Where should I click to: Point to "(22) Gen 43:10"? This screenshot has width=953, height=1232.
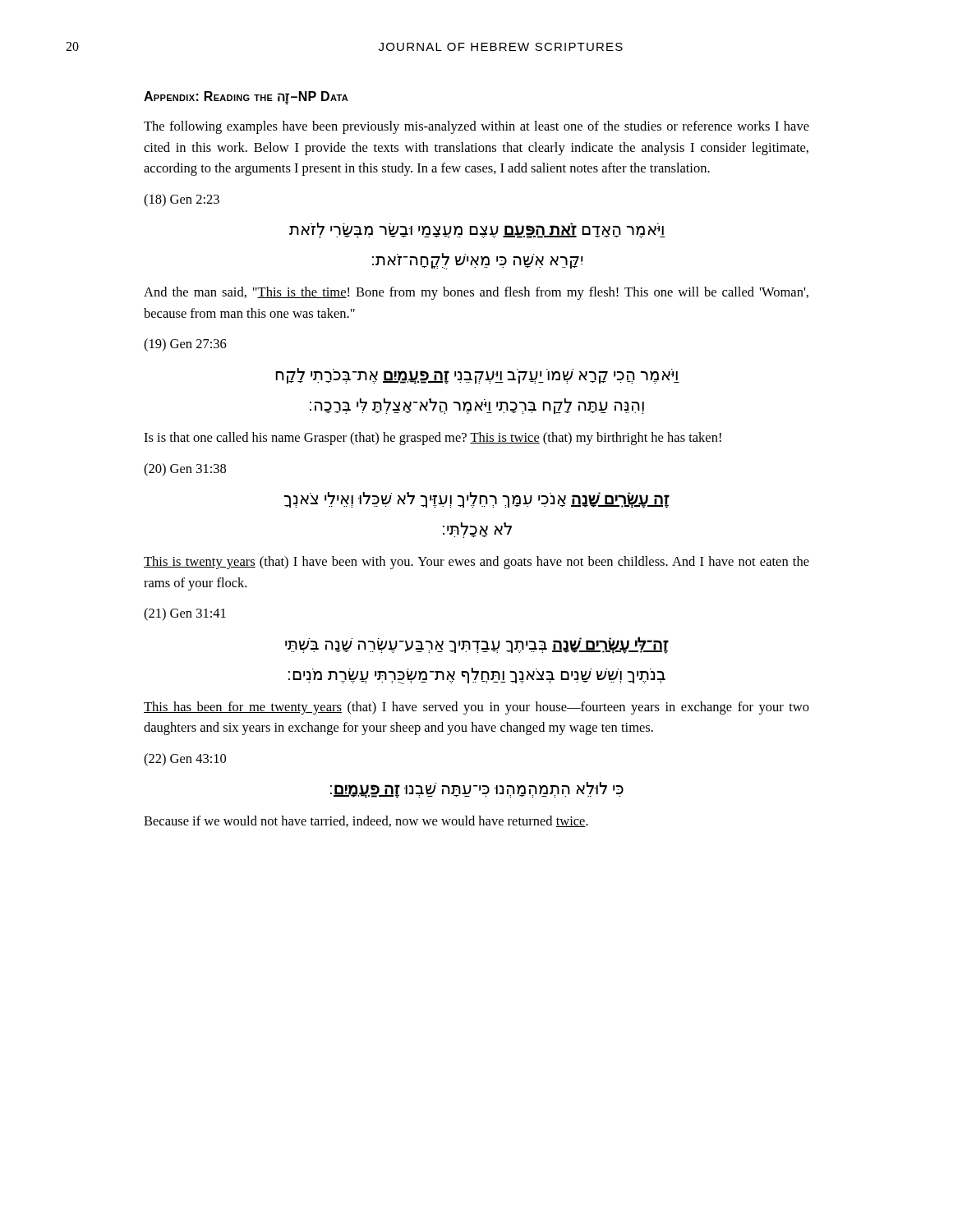tap(185, 758)
